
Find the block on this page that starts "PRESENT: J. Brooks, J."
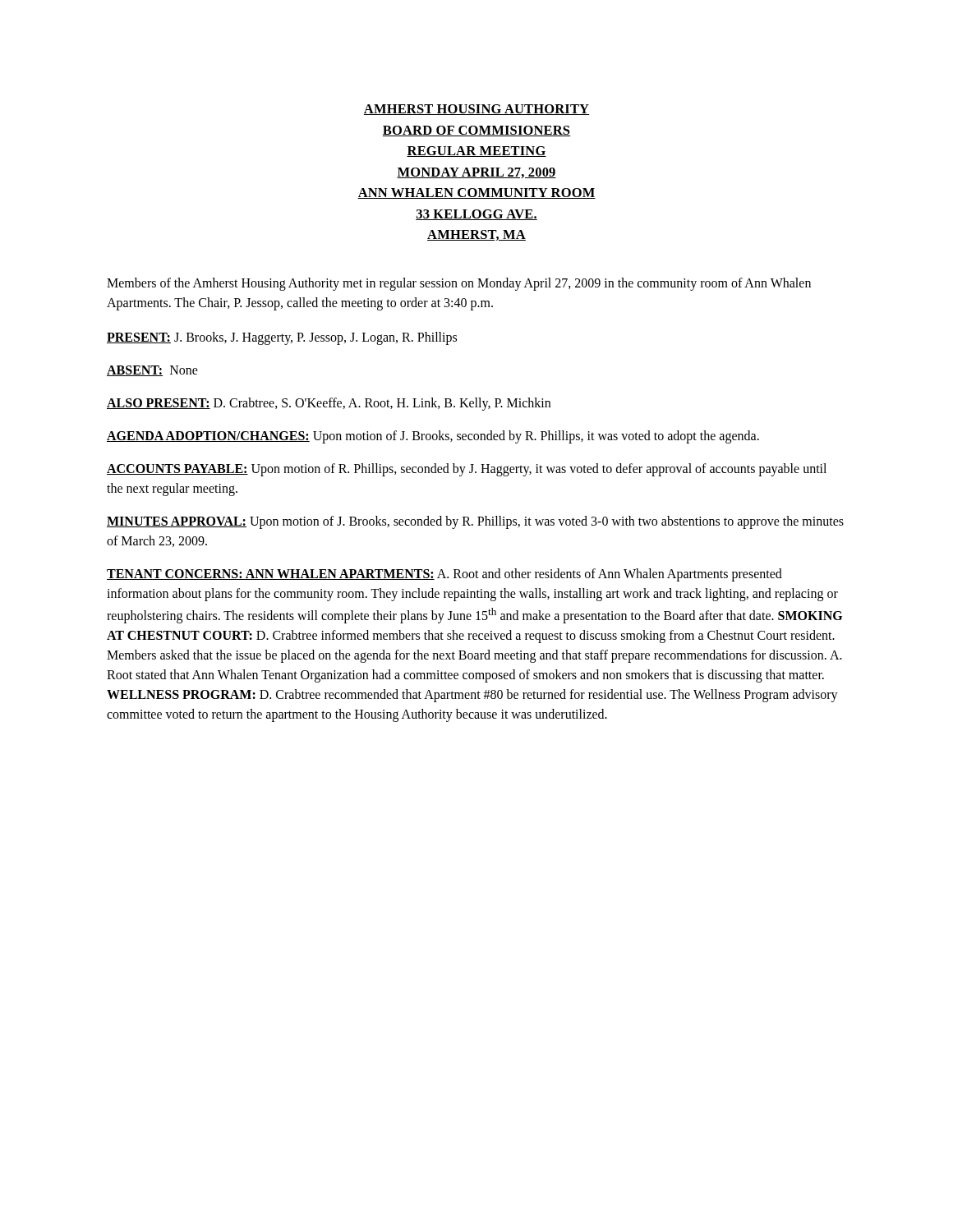click(282, 337)
